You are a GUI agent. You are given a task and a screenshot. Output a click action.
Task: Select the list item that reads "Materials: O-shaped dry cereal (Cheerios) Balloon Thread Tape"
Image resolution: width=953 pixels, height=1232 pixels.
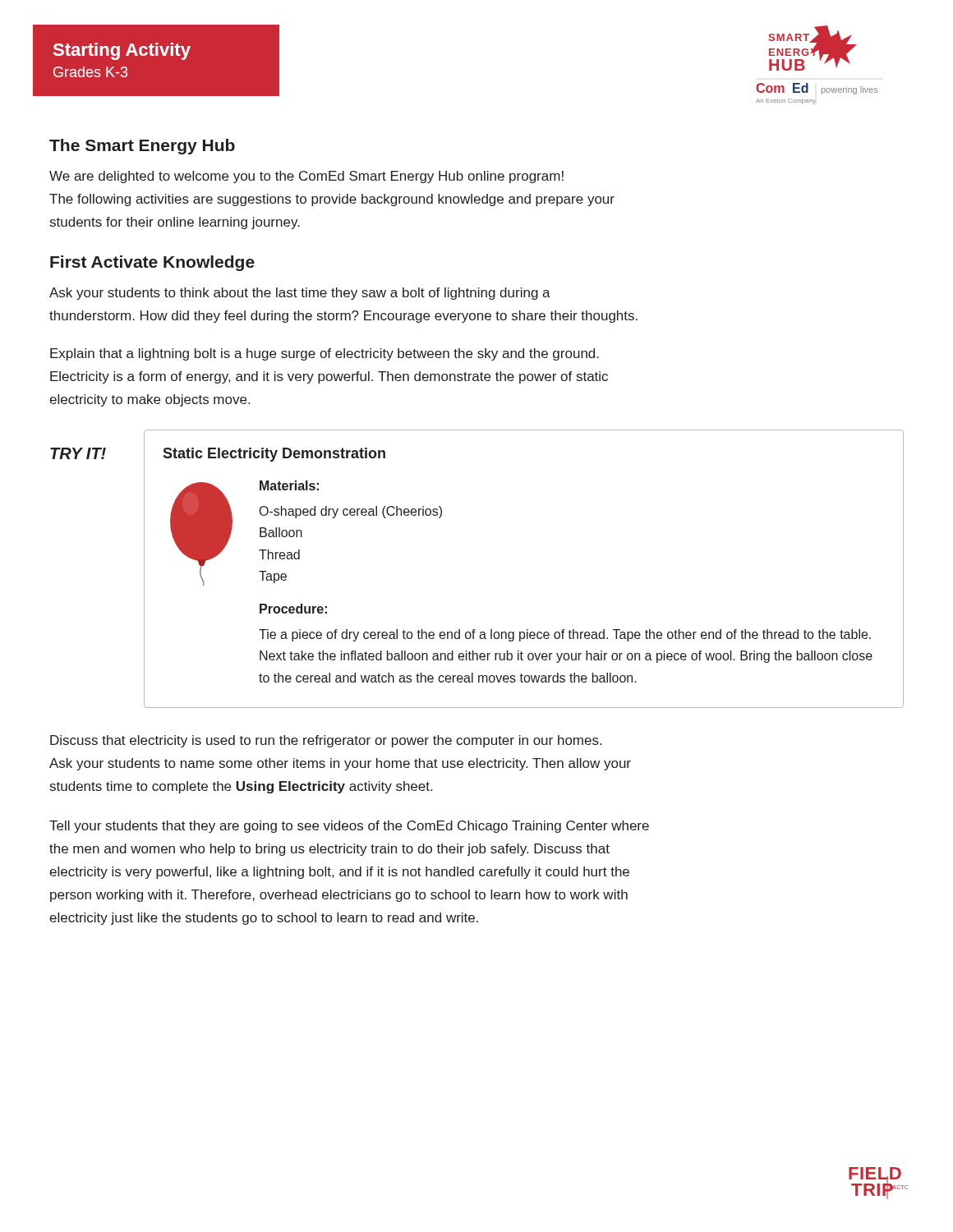coord(289,485)
